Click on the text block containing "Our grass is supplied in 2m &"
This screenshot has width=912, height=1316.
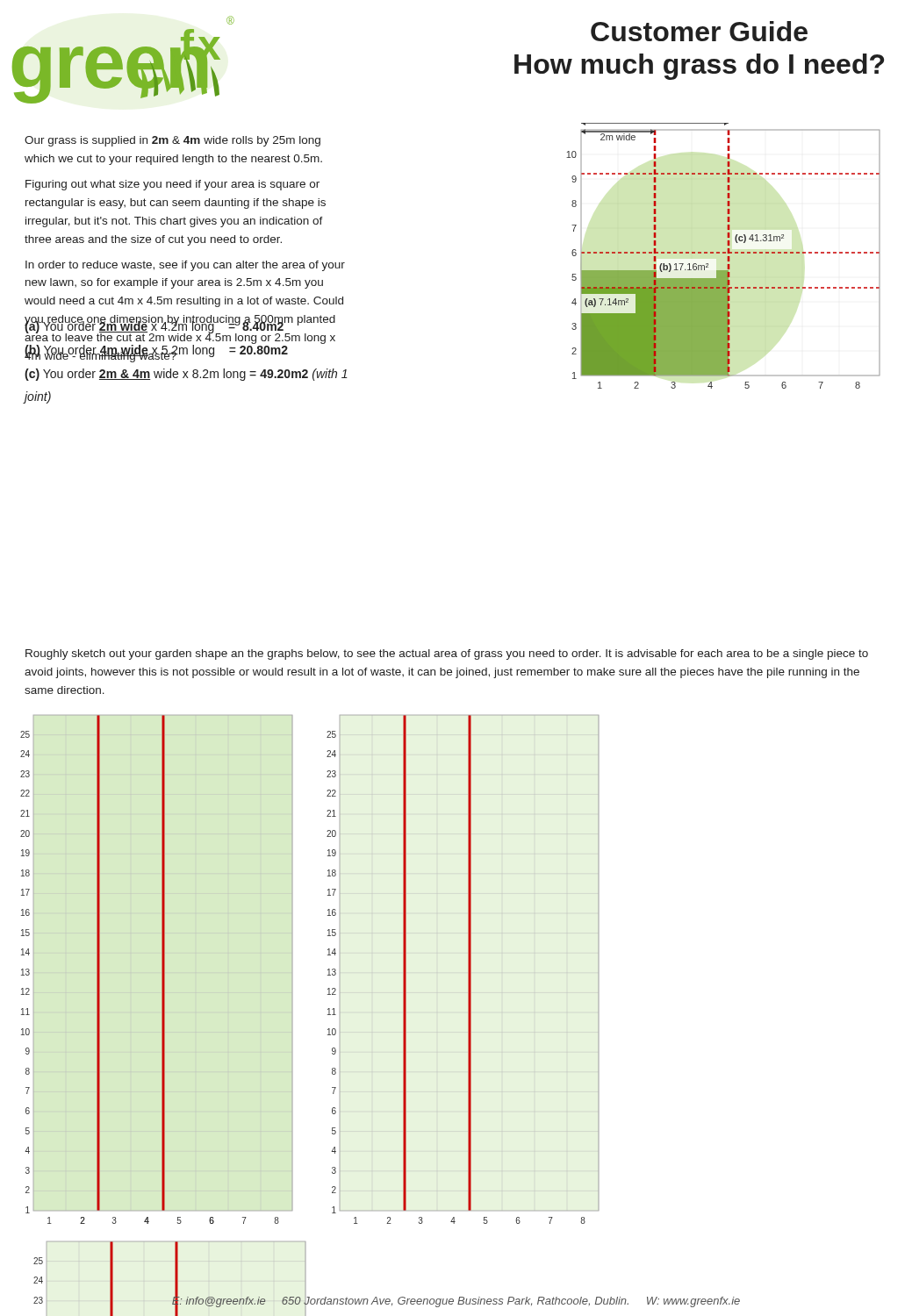click(187, 249)
